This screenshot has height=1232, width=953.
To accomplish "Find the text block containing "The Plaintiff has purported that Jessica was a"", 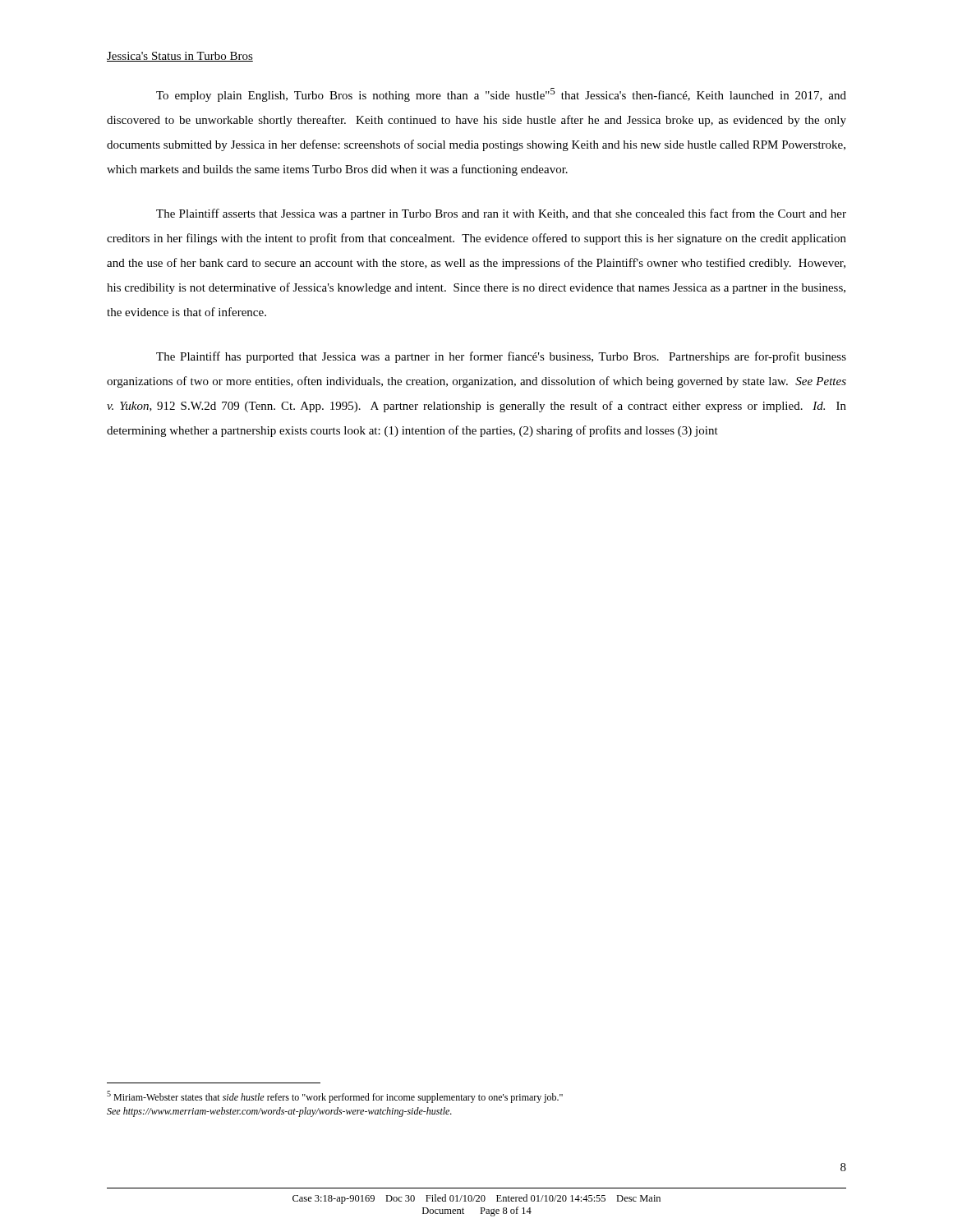I will pyautogui.click(x=476, y=393).
